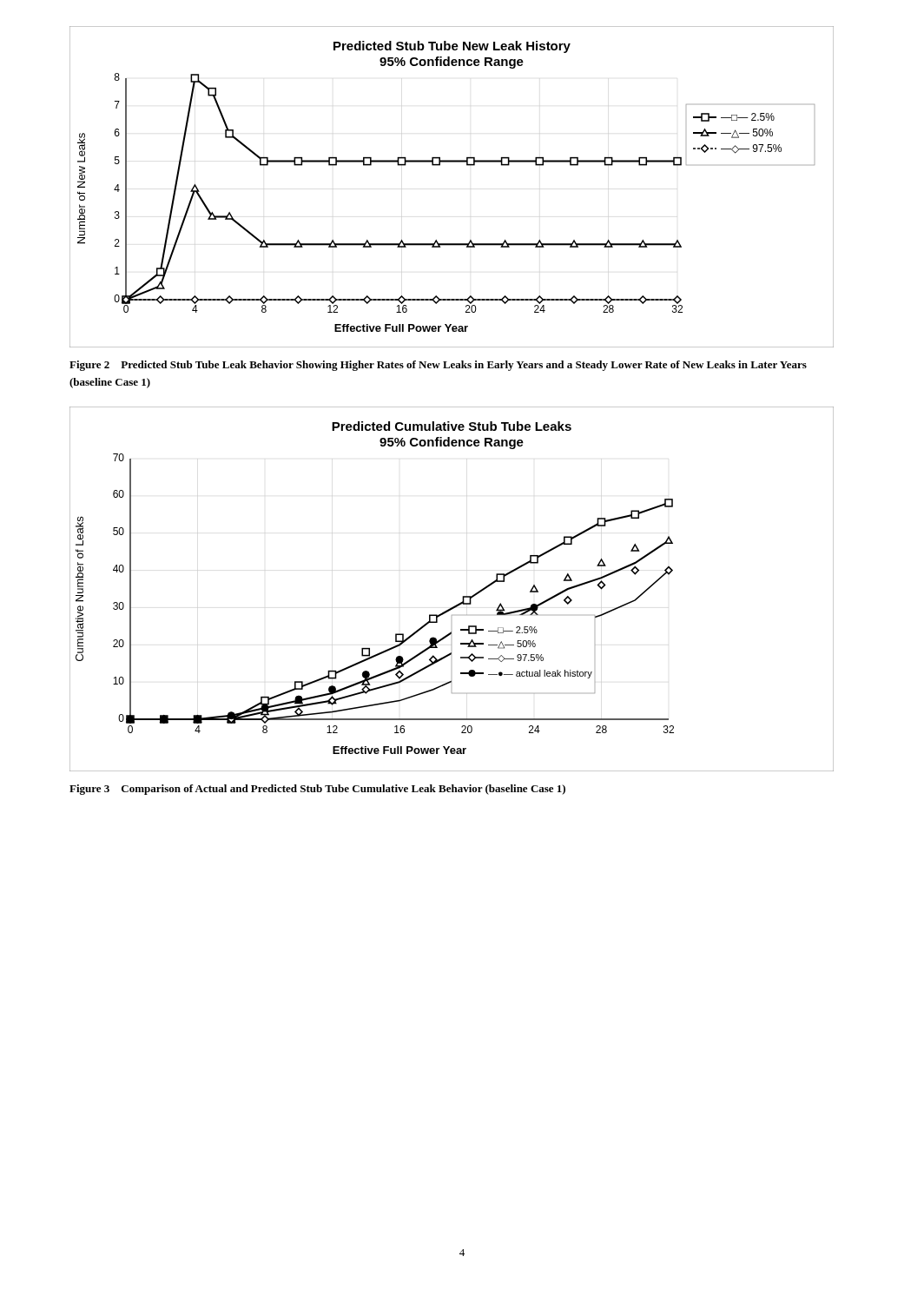The height and width of the screenshot is (1303, 924).
Task: Navigate to the passage starting "Figure 2 Predicted Stub Tube Leak Behavior"
Action: [438, 373]
